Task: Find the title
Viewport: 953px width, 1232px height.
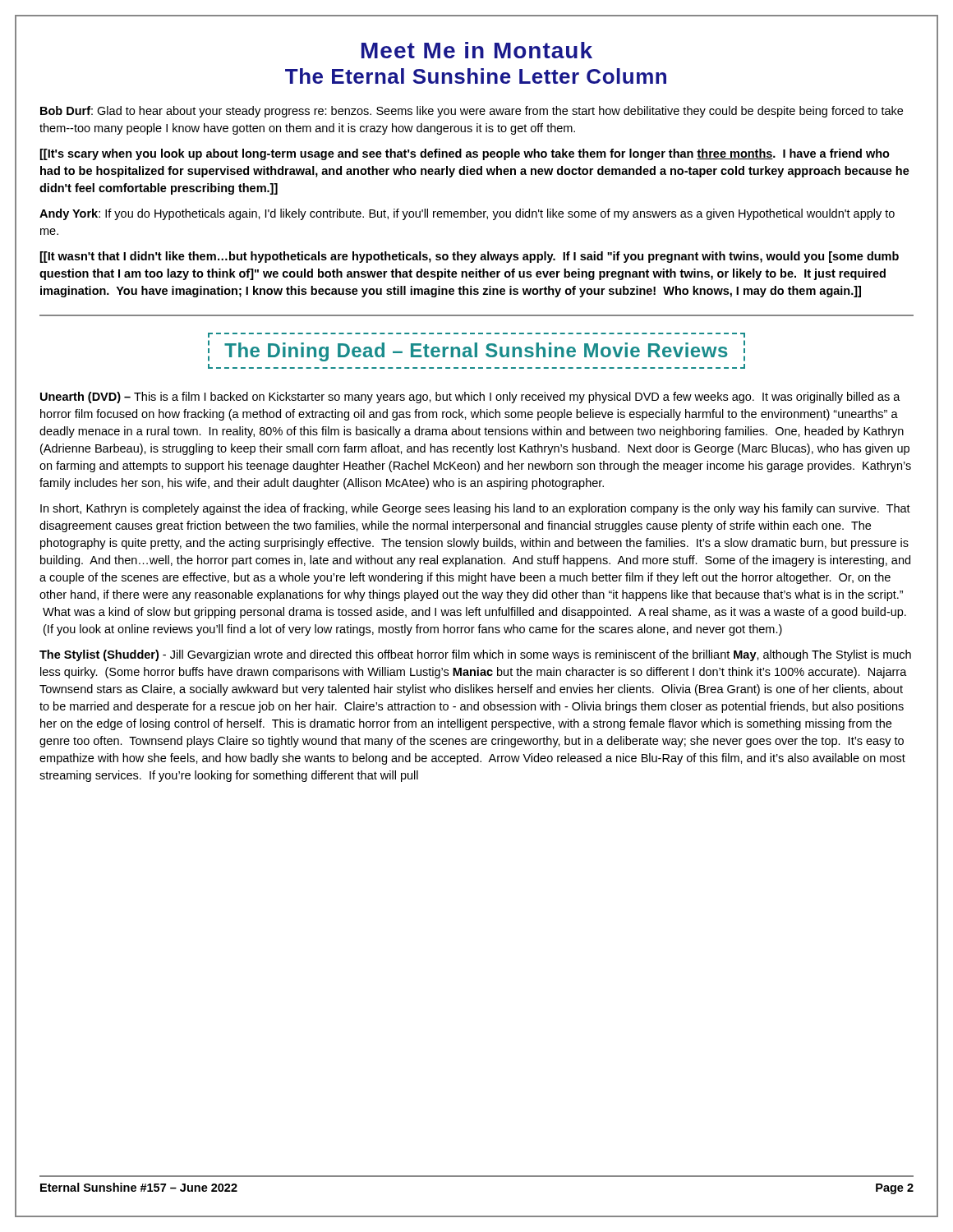Action: [x=476, y=64]
